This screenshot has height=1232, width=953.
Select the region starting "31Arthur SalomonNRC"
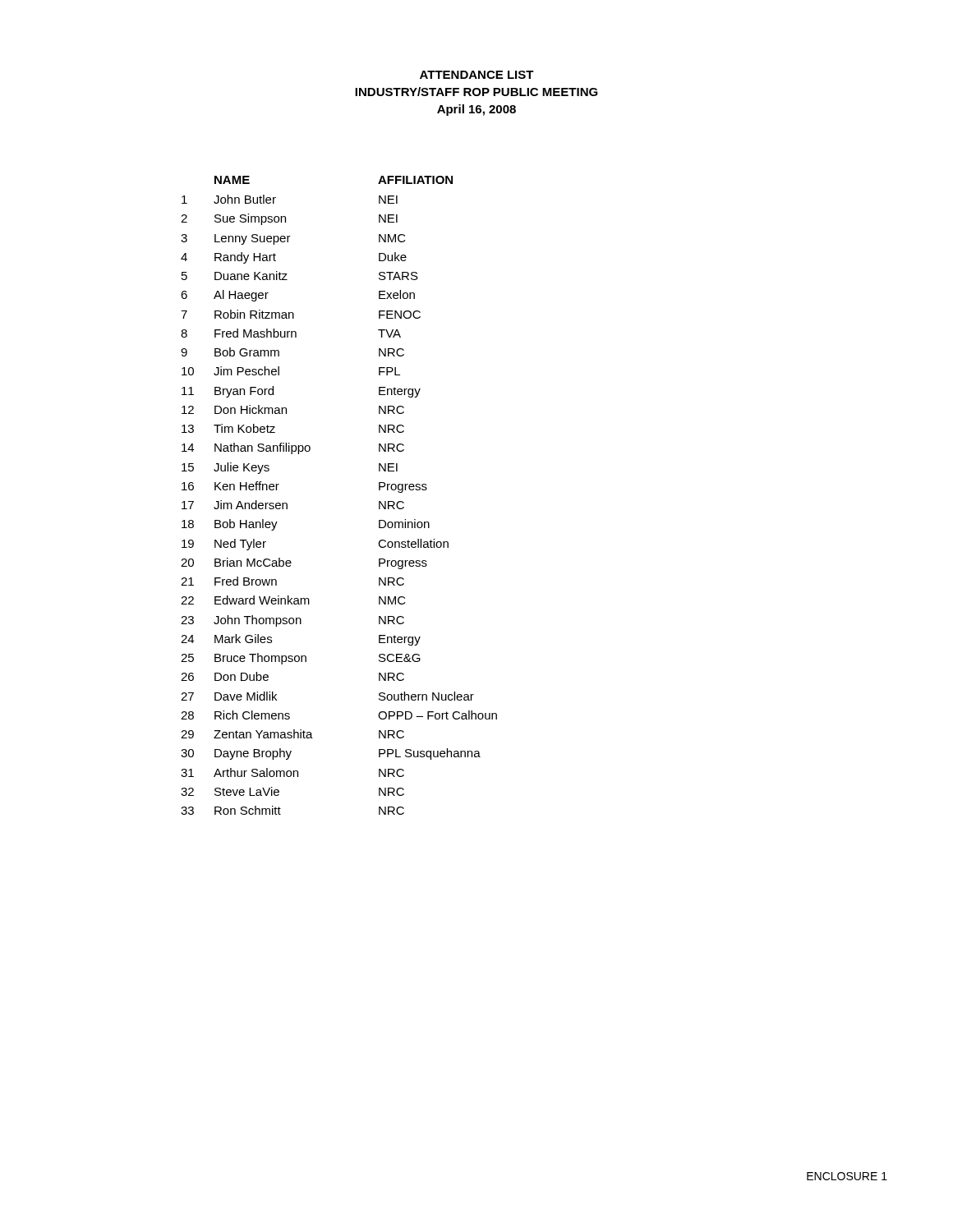coord(386,772)
